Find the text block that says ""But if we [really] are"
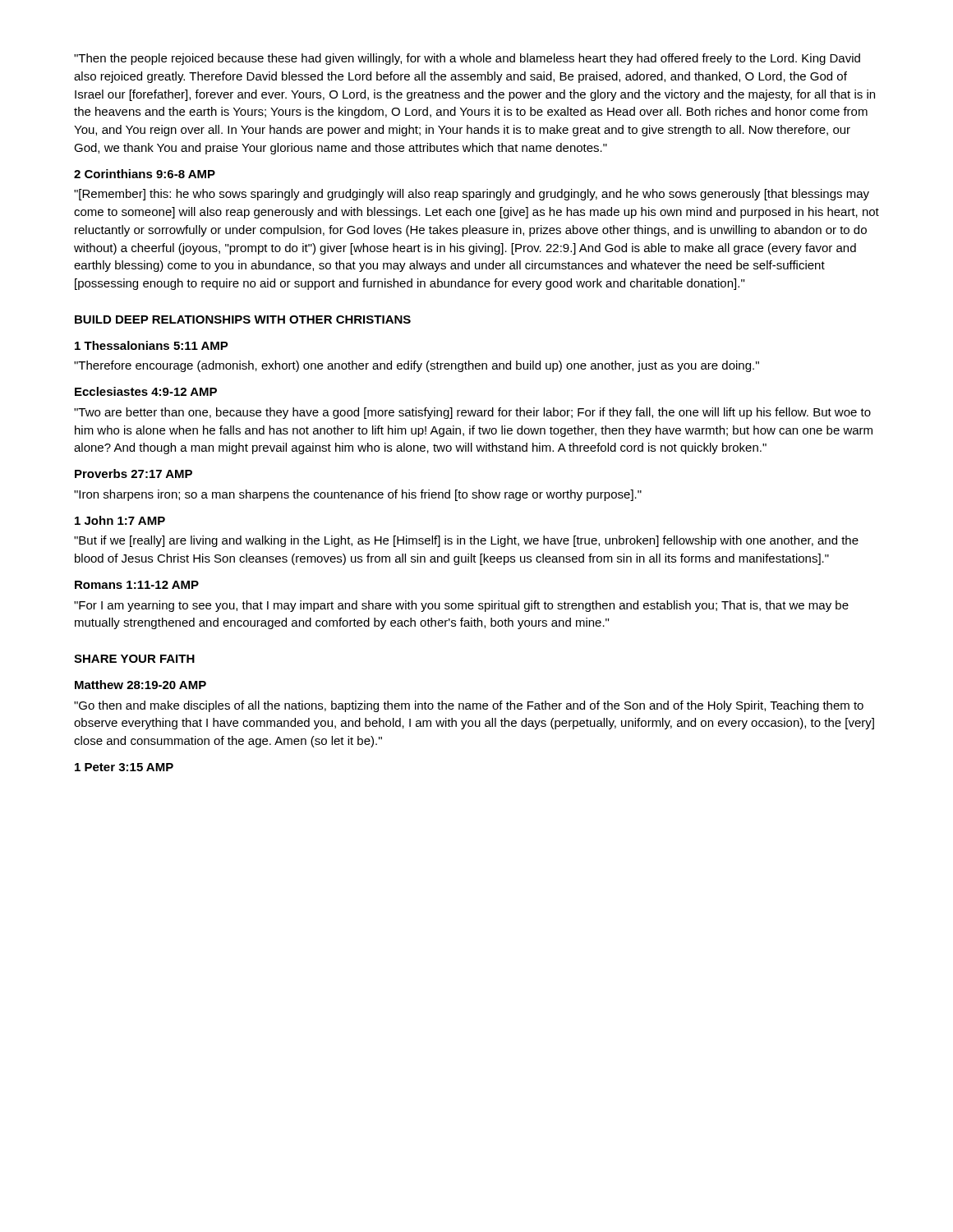This screenshot has height=1232, width=953. coord(466,549)
